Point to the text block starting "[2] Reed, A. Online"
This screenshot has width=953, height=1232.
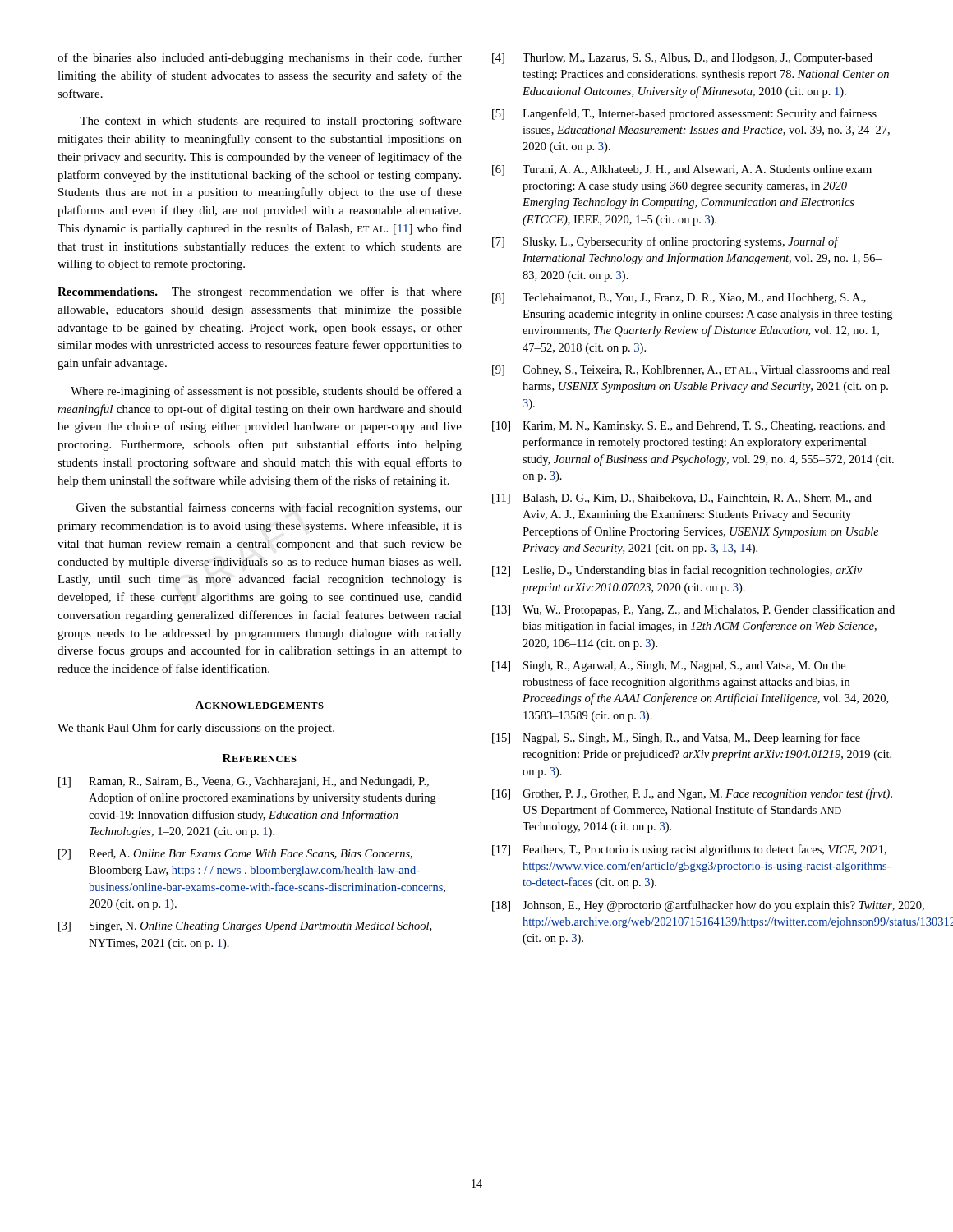point(260,879)
